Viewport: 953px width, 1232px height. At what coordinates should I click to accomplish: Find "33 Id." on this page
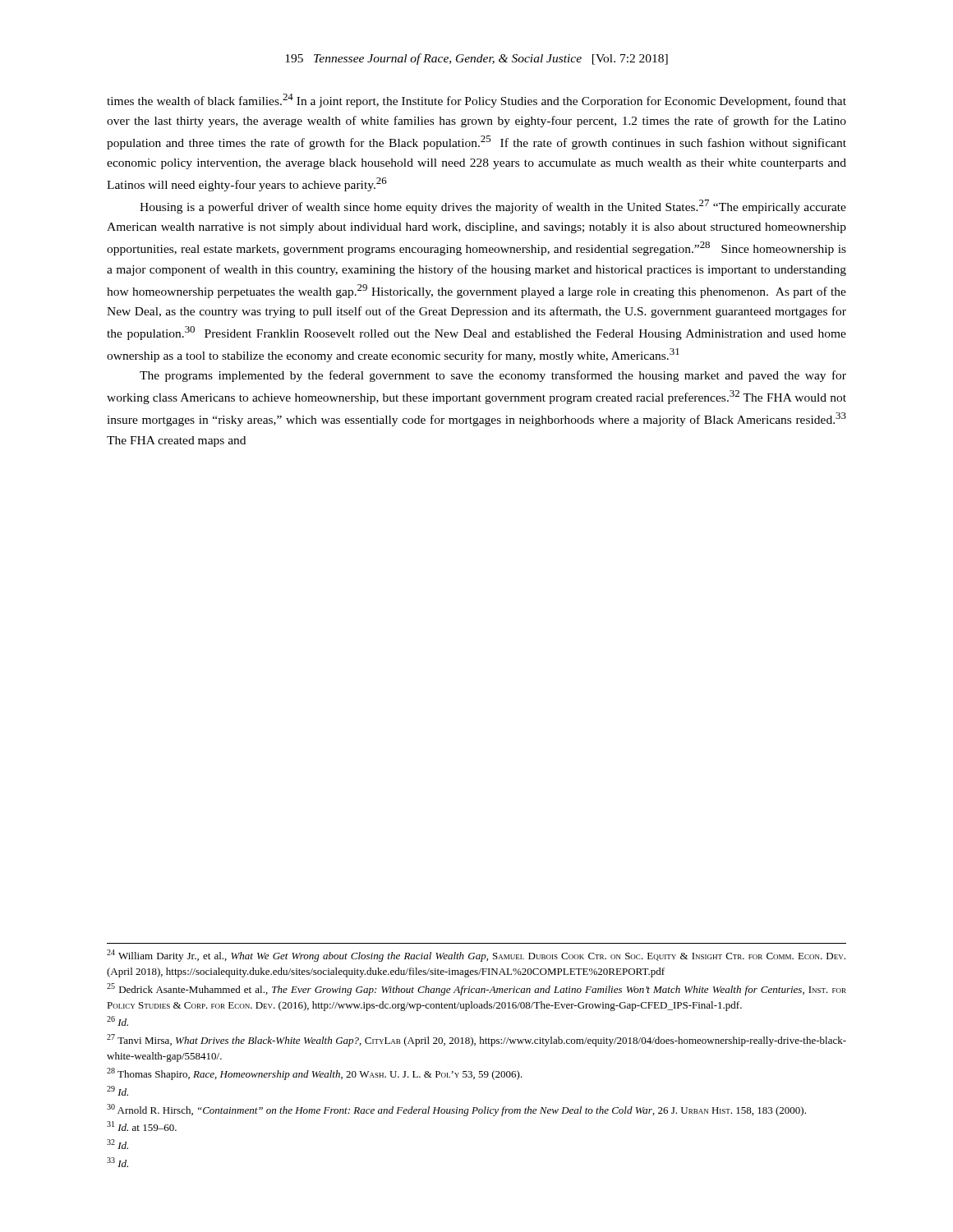coord(118,1163)
